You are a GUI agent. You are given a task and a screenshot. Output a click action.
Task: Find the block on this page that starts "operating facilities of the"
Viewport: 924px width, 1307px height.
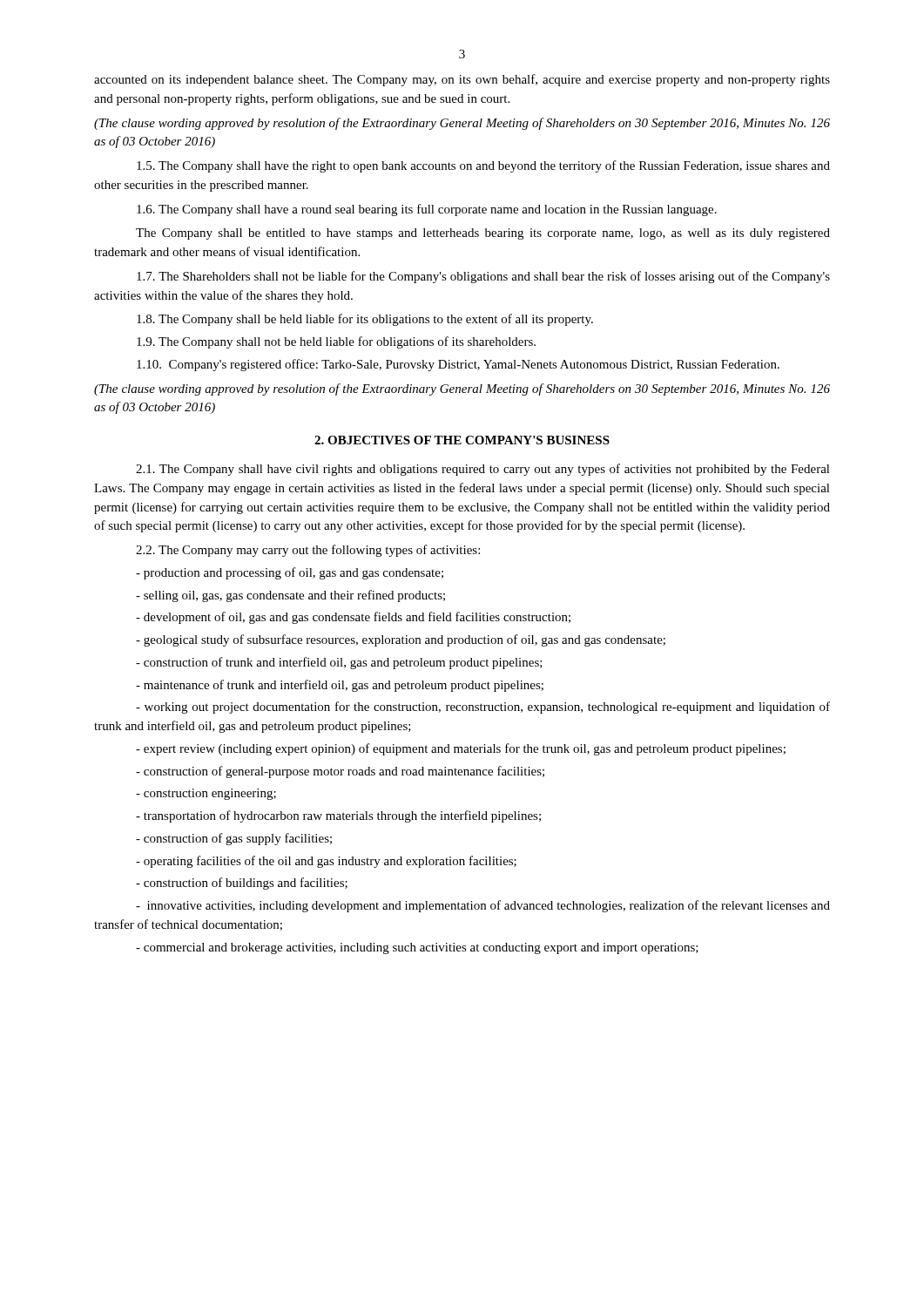click(462, 861)
